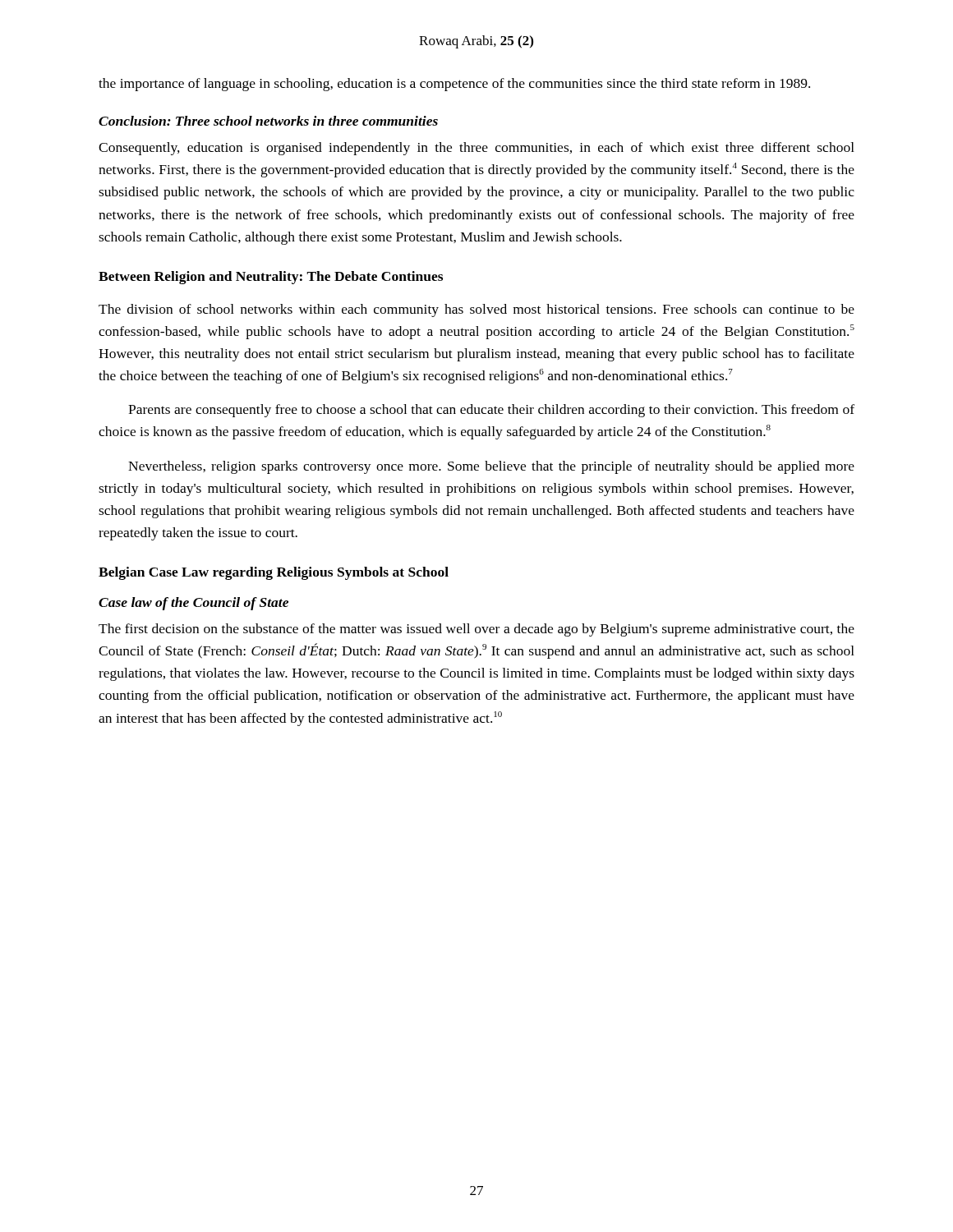Navigate to the text starting "Parents are consequently free to choose a school"

(476, 420)
